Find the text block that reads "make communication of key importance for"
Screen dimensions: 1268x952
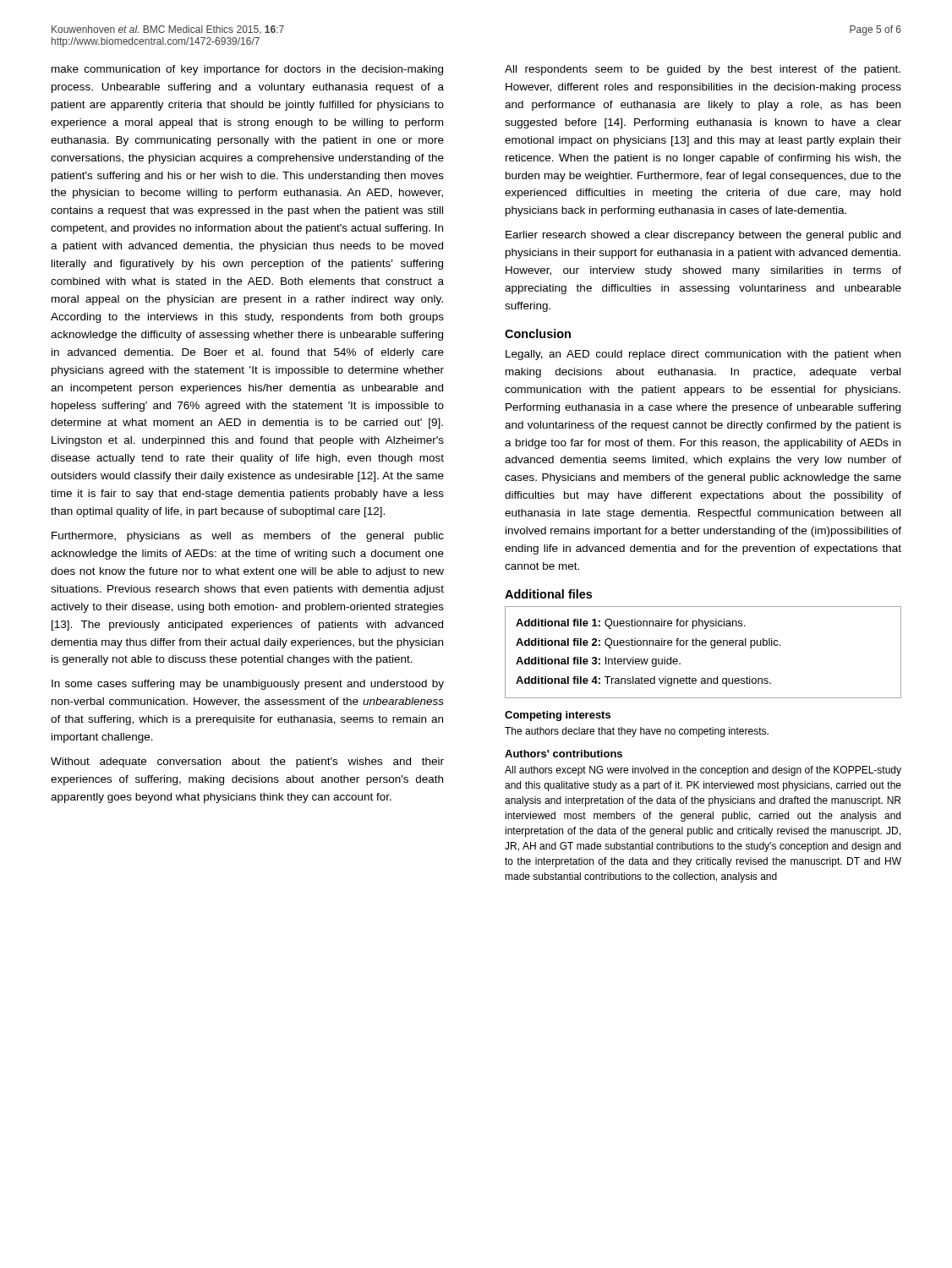pos(247,291)
